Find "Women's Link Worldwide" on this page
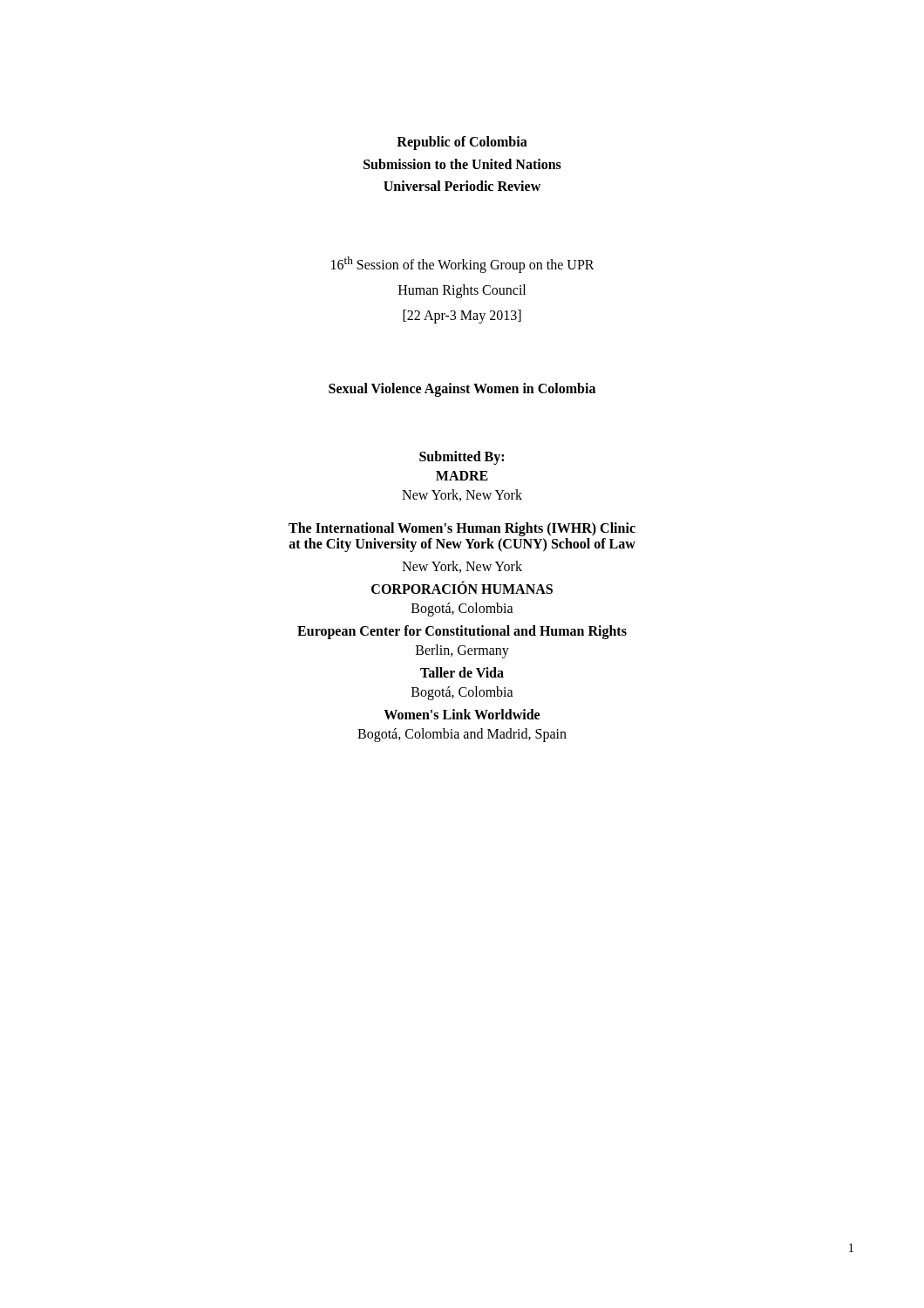 [462, 714]
